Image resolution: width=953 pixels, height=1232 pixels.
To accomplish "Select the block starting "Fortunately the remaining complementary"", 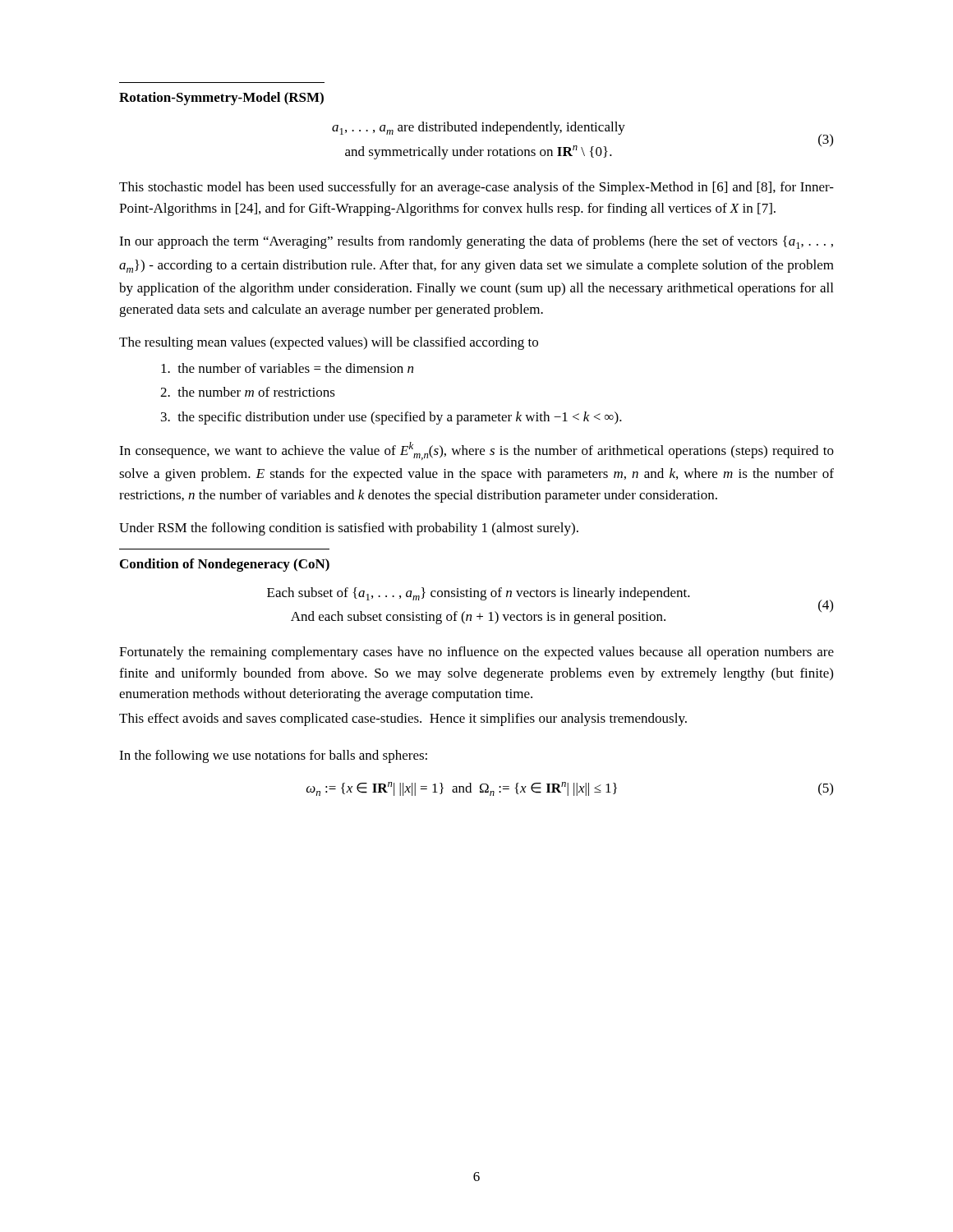I will click(476, 673).
